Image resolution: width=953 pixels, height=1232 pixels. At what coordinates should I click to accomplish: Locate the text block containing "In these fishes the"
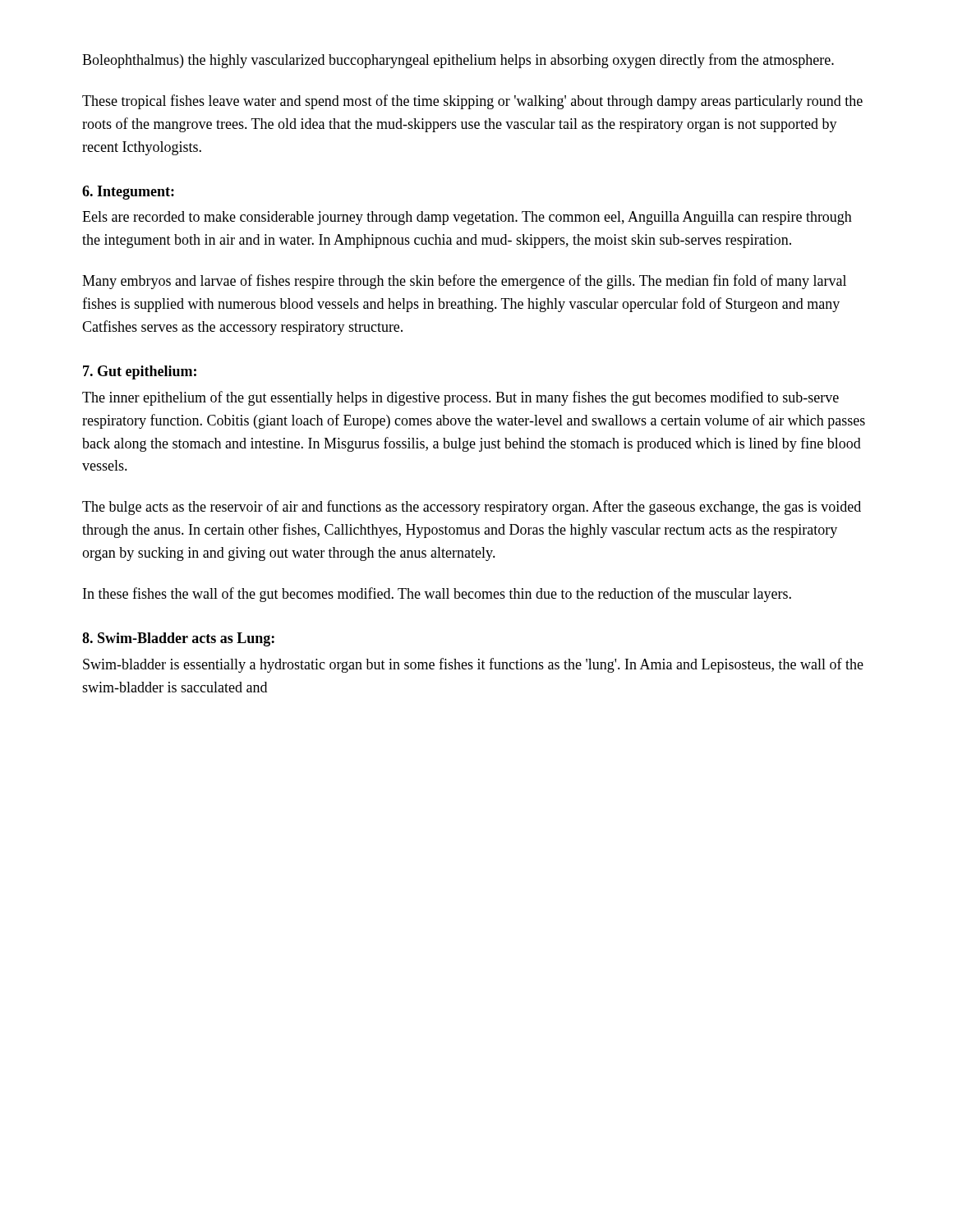437,594
